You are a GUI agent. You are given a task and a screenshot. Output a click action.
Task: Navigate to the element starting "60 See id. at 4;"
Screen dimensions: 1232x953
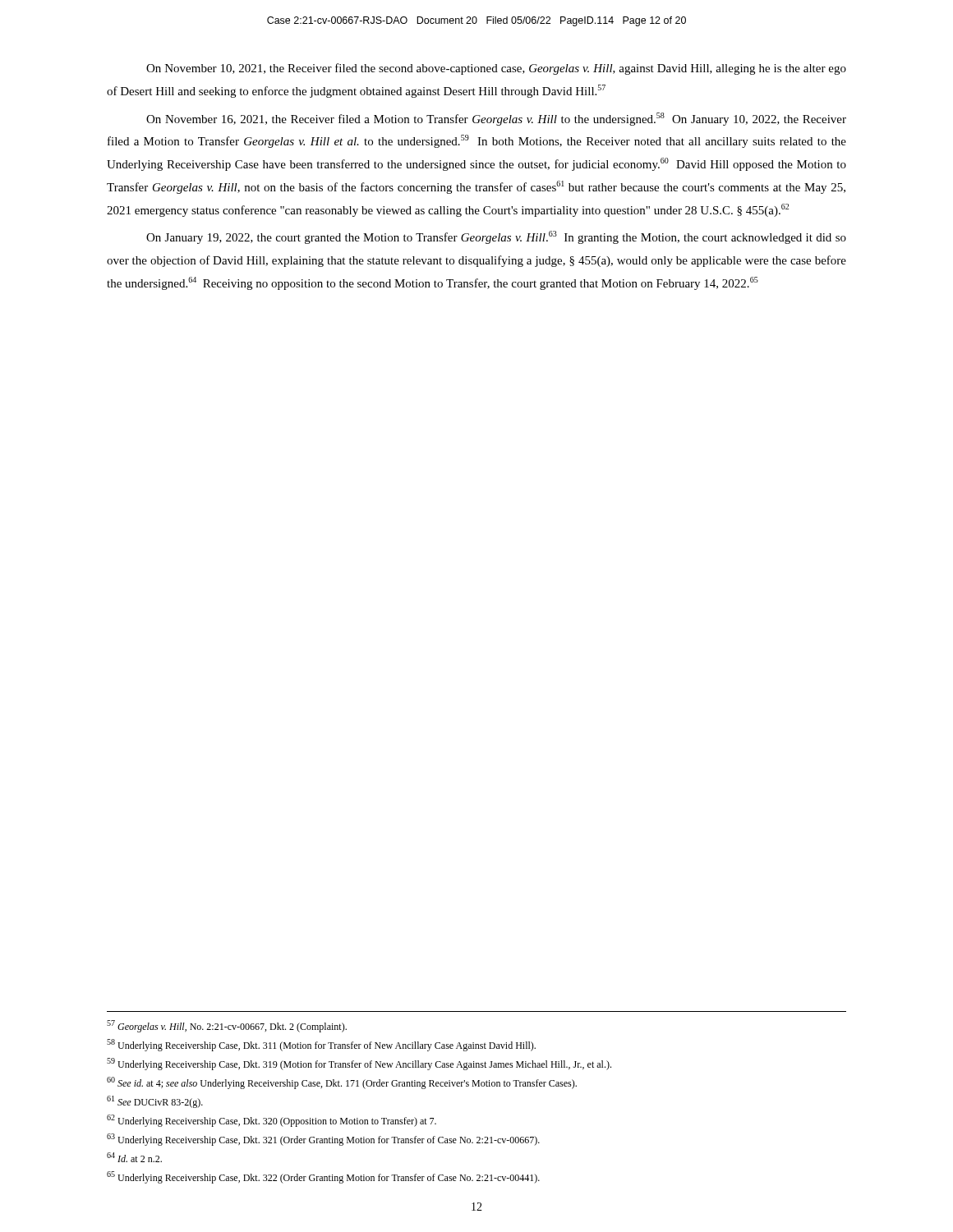tap(342, 1082)
